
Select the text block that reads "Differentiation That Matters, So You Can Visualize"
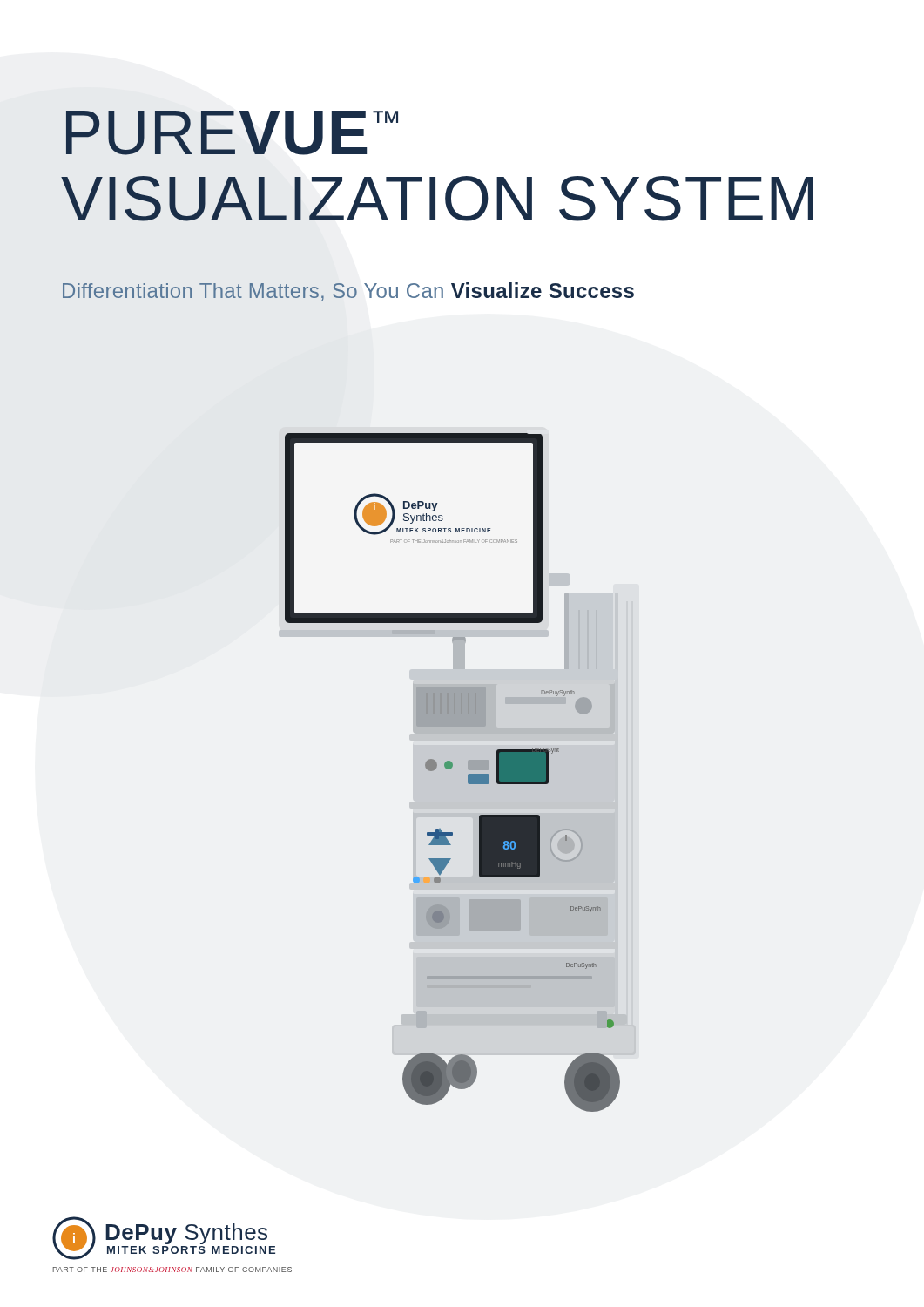point(348,291)
